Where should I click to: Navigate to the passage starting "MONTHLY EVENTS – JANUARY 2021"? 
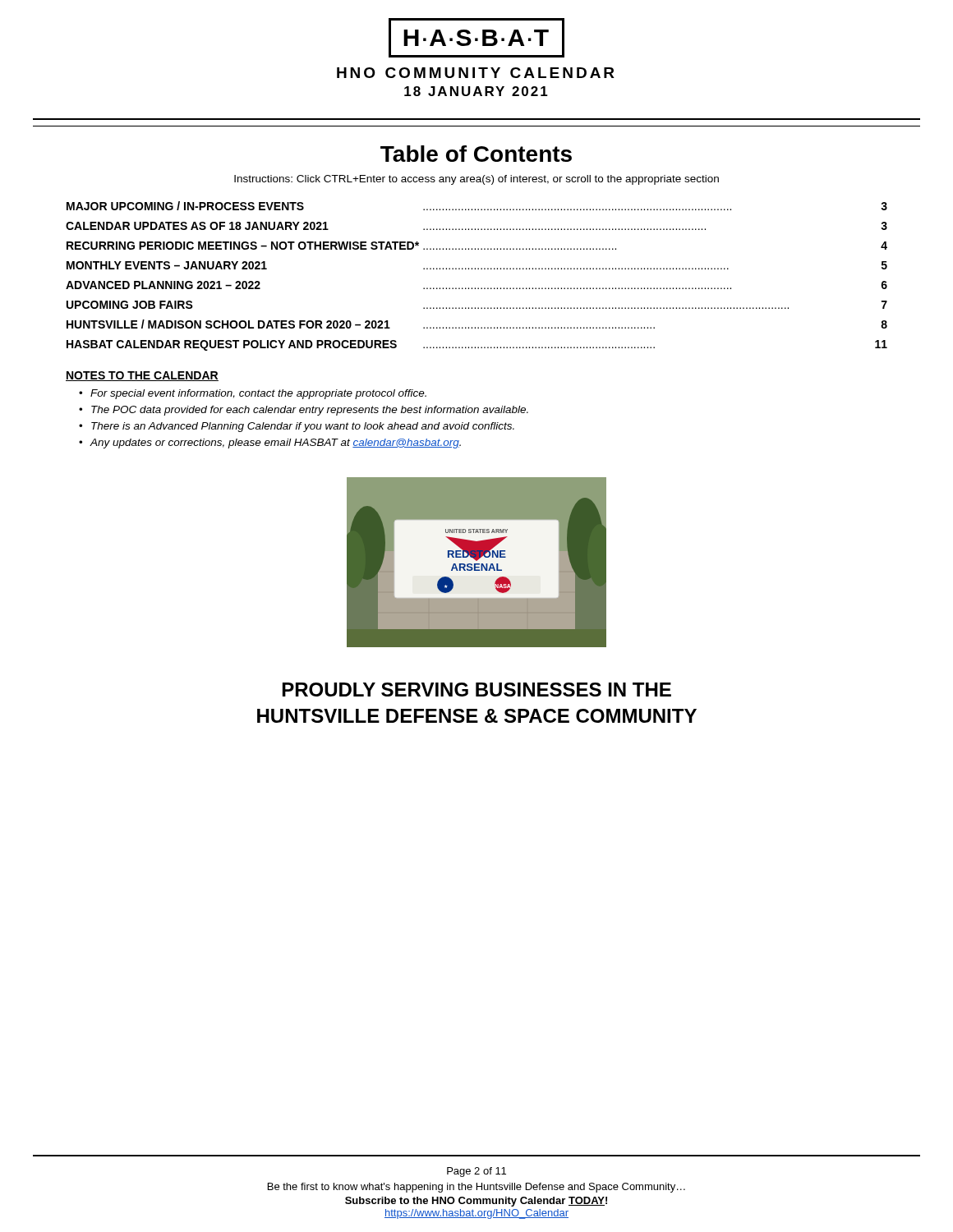pos(476,265)
